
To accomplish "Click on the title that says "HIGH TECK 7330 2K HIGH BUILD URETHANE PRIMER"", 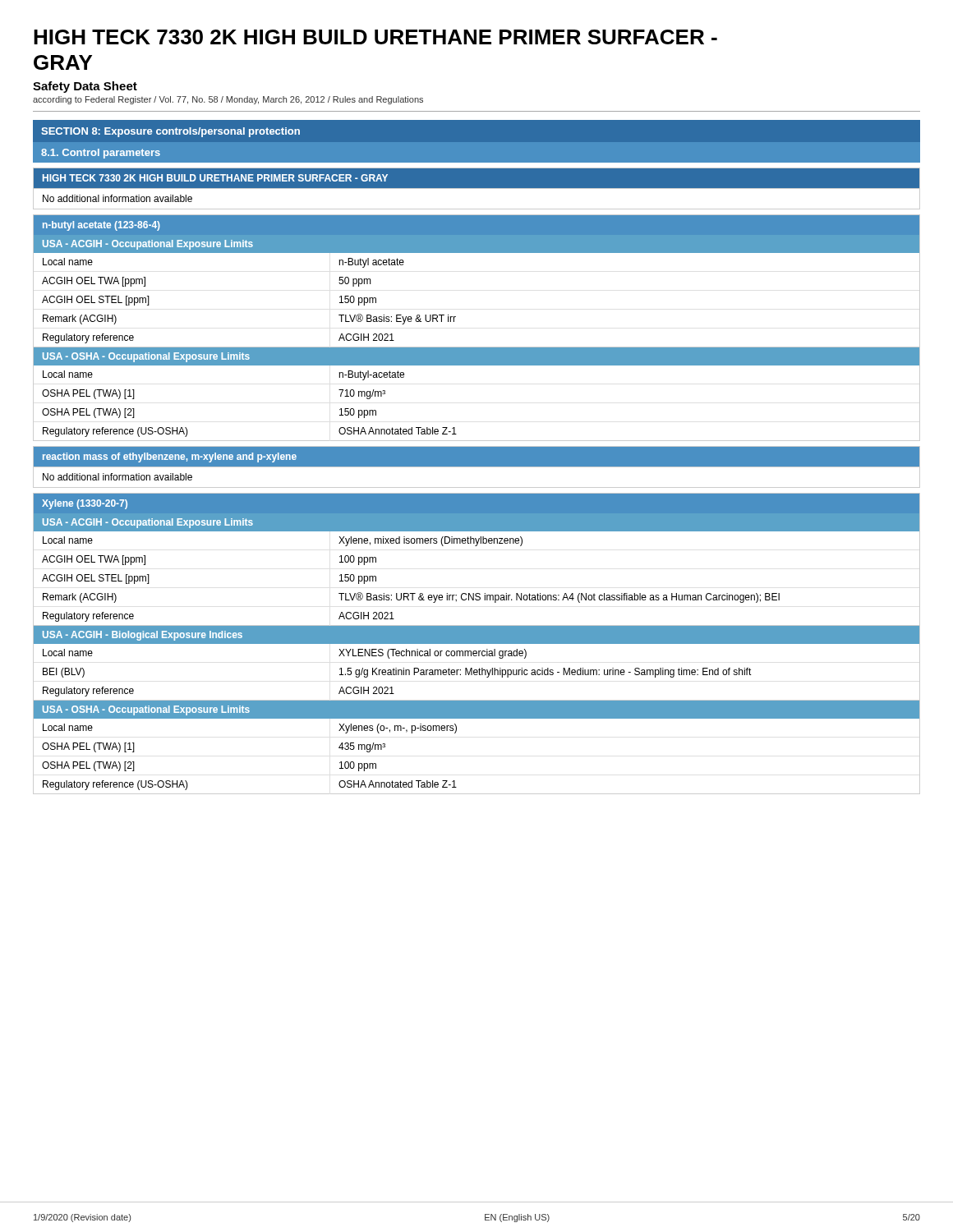I will coord(375,50).
